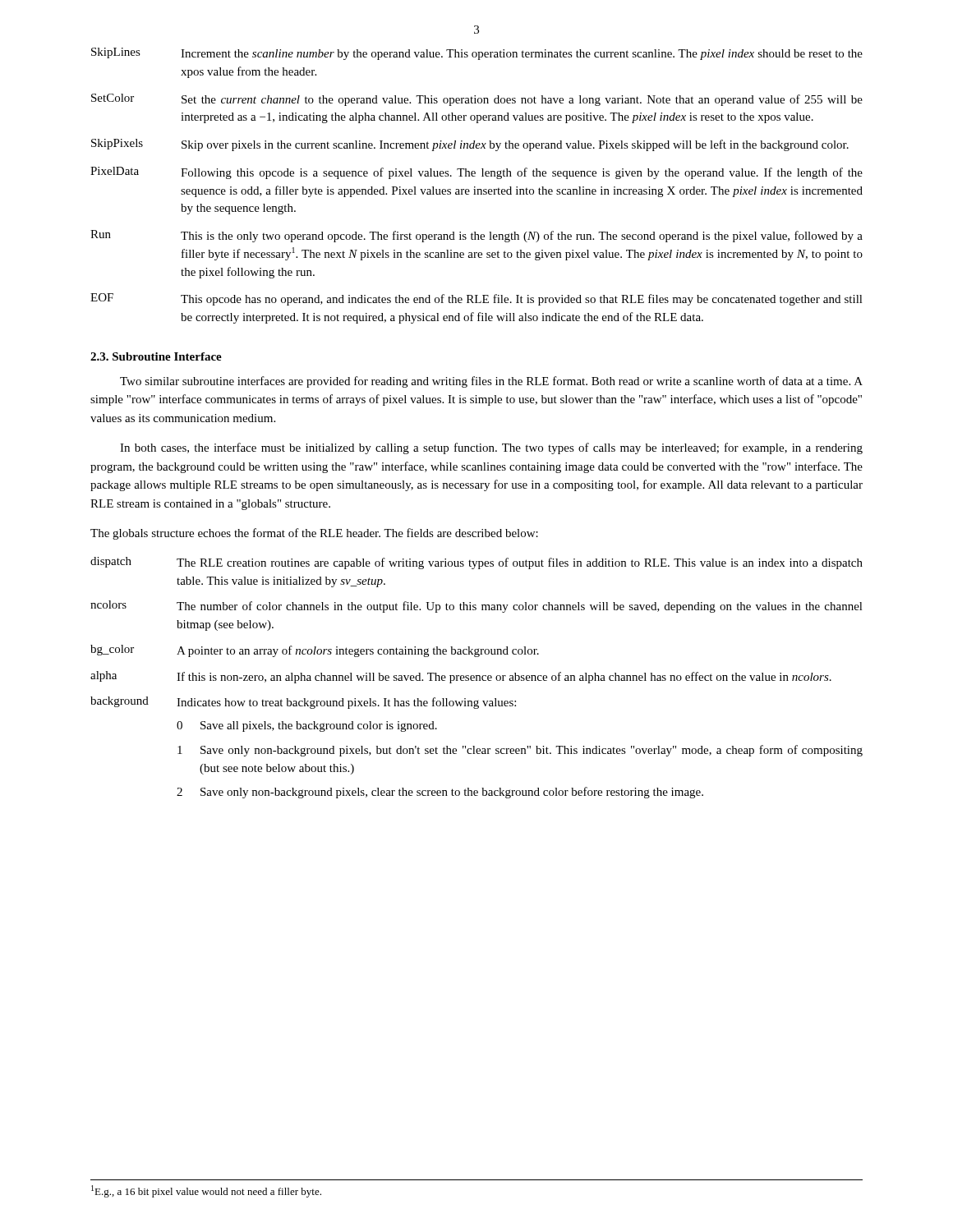Where is the passage that starts "bg_color A pointer to an array"?
The width and height of the screenshot is (953, 1232).
pos(476,651)
